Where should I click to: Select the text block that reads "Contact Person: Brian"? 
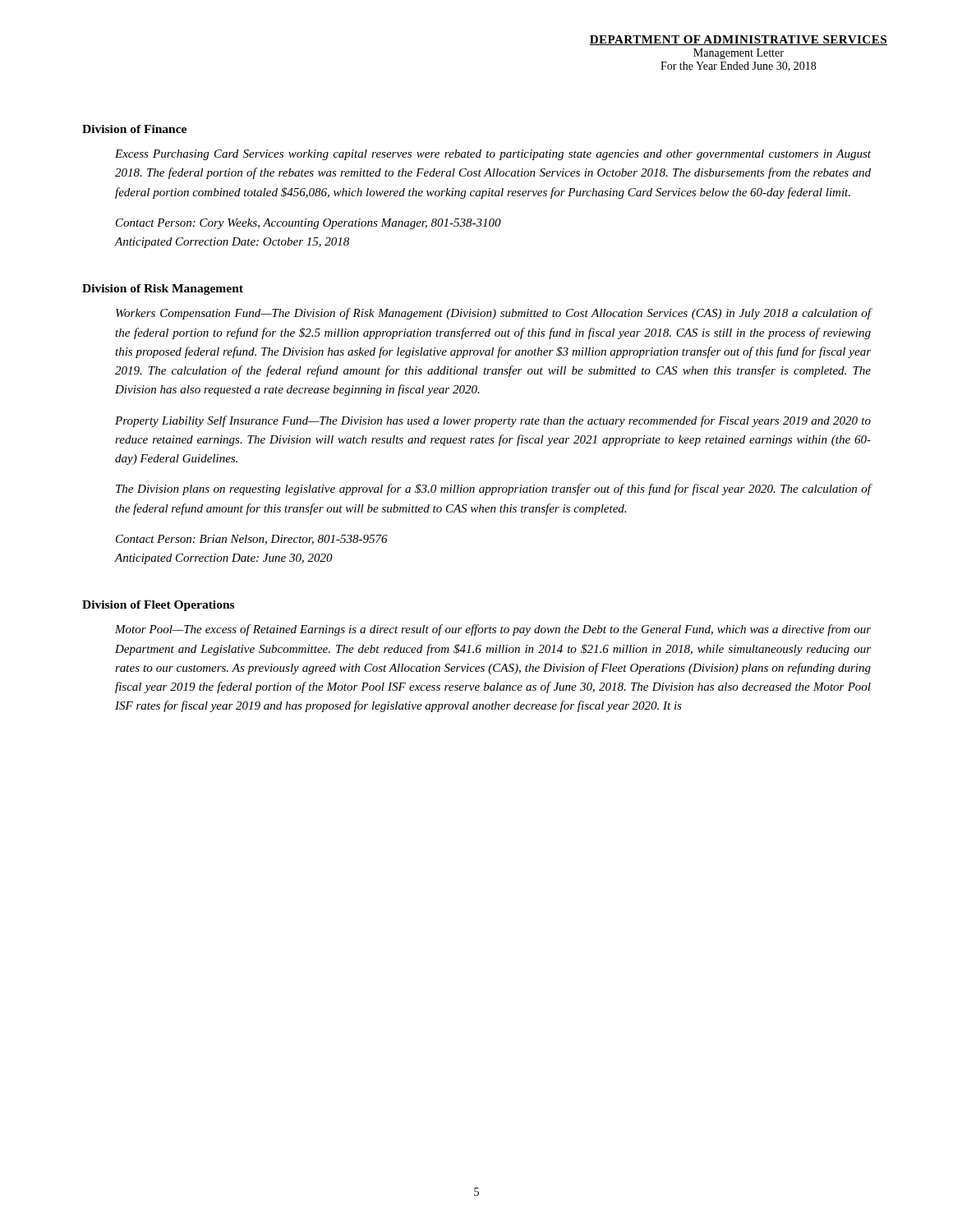pos(251,548)
